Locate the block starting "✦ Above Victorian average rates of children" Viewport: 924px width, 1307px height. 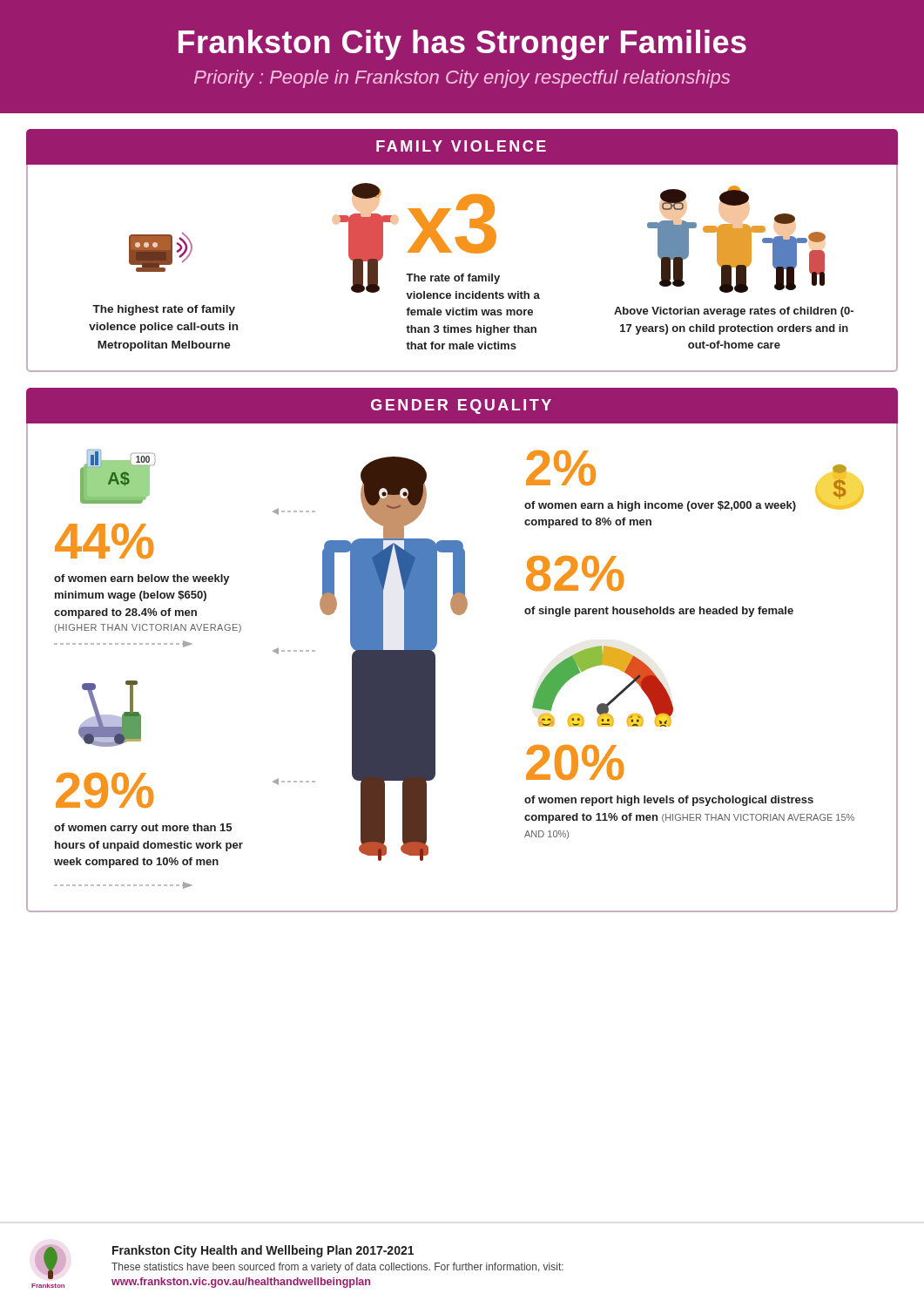point(734,268)
